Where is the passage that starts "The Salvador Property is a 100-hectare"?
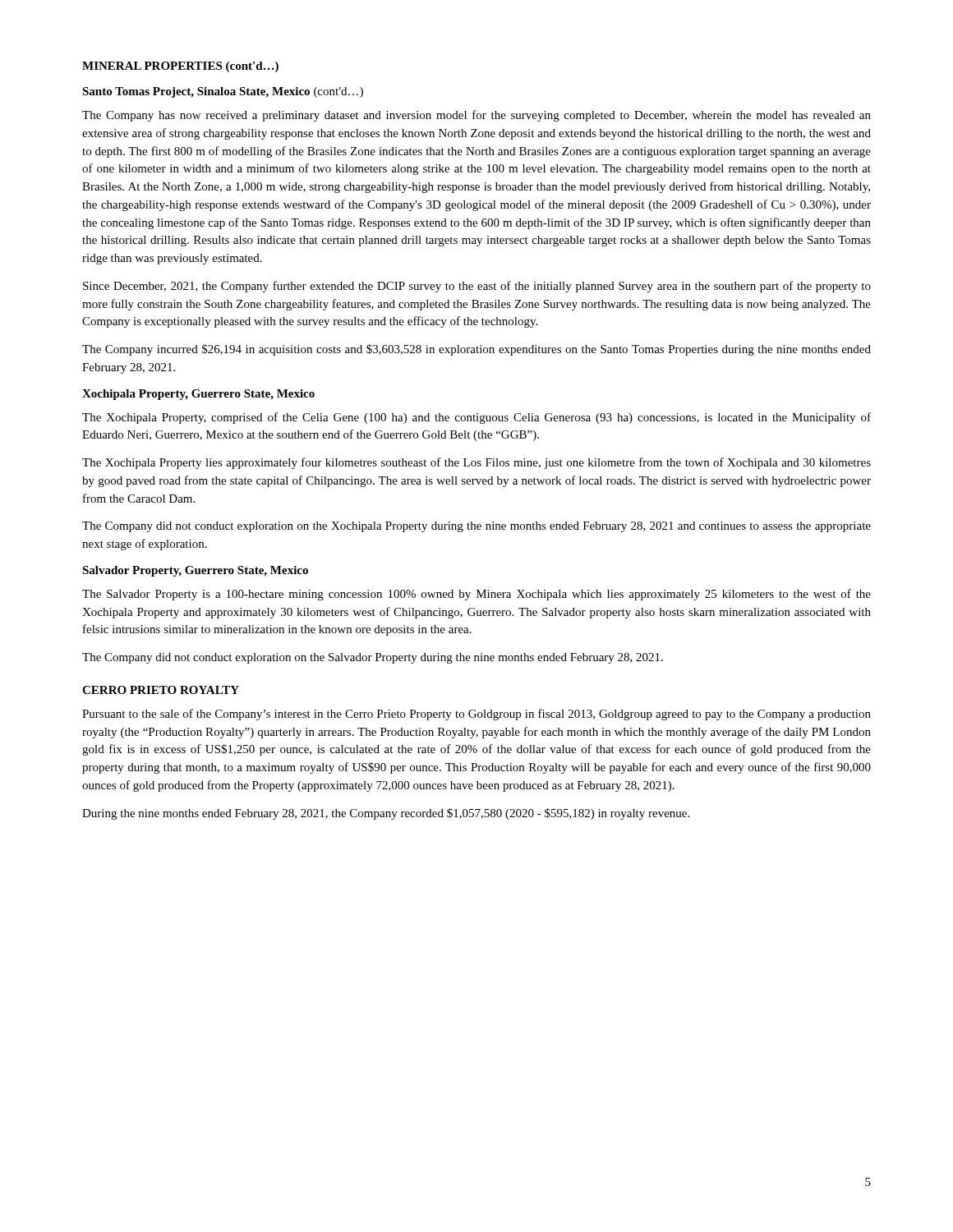 pos(476,612)
